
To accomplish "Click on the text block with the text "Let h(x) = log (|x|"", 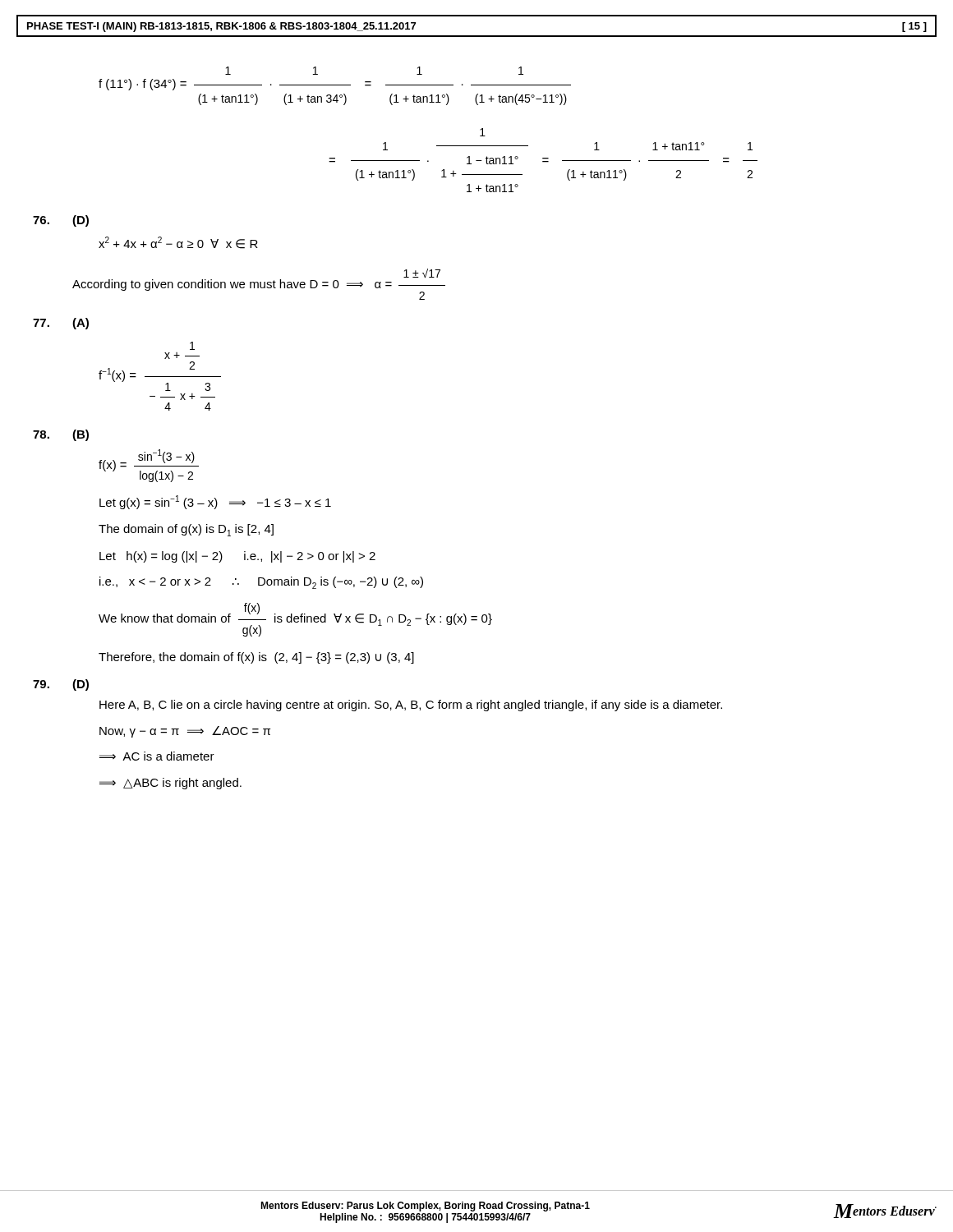I will pyautogui.click(x=237, y=555).
